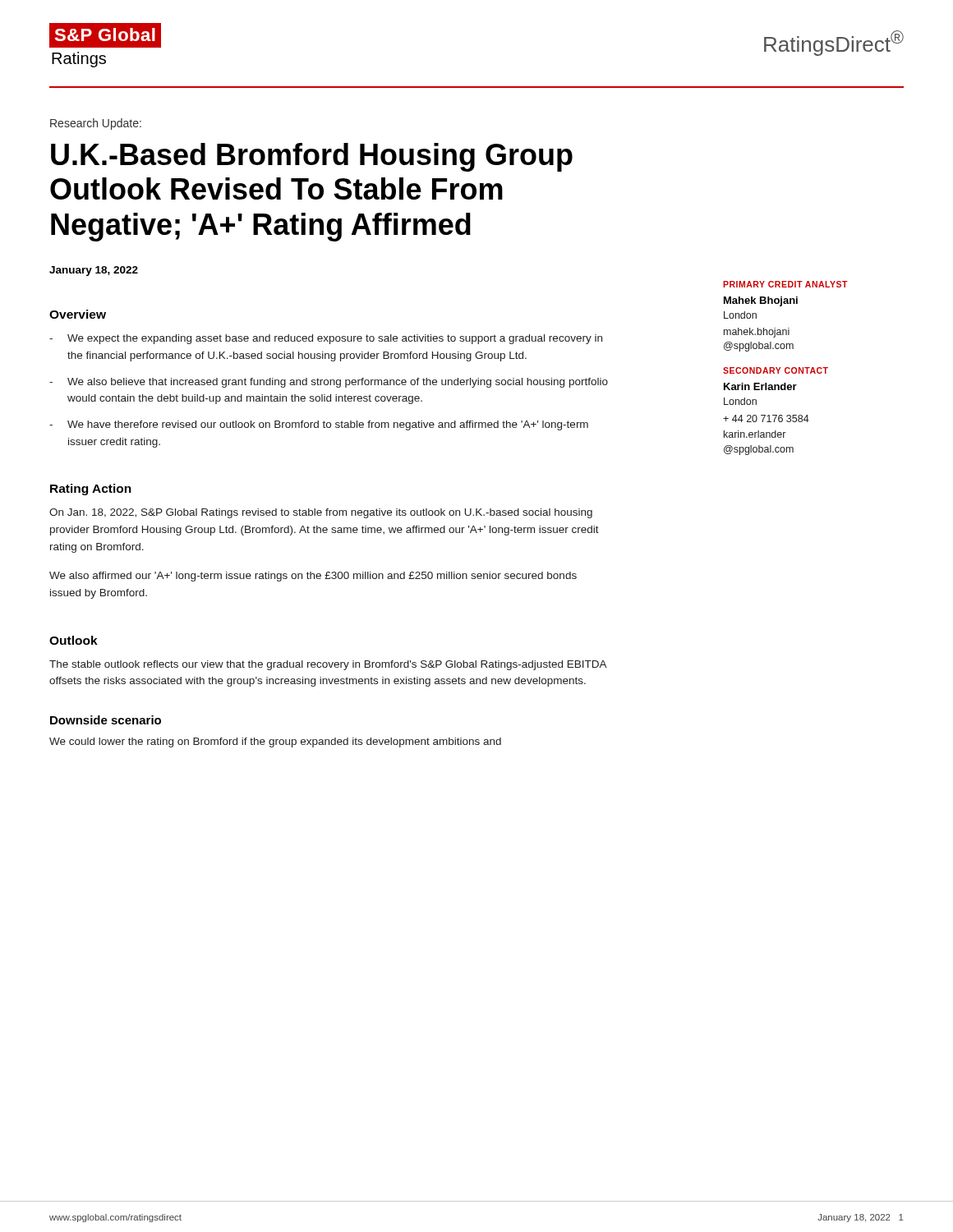The height and width of the screenshot is (1232, 953).
Task: Where does it say "Research Update:"?
Action: 96,123
